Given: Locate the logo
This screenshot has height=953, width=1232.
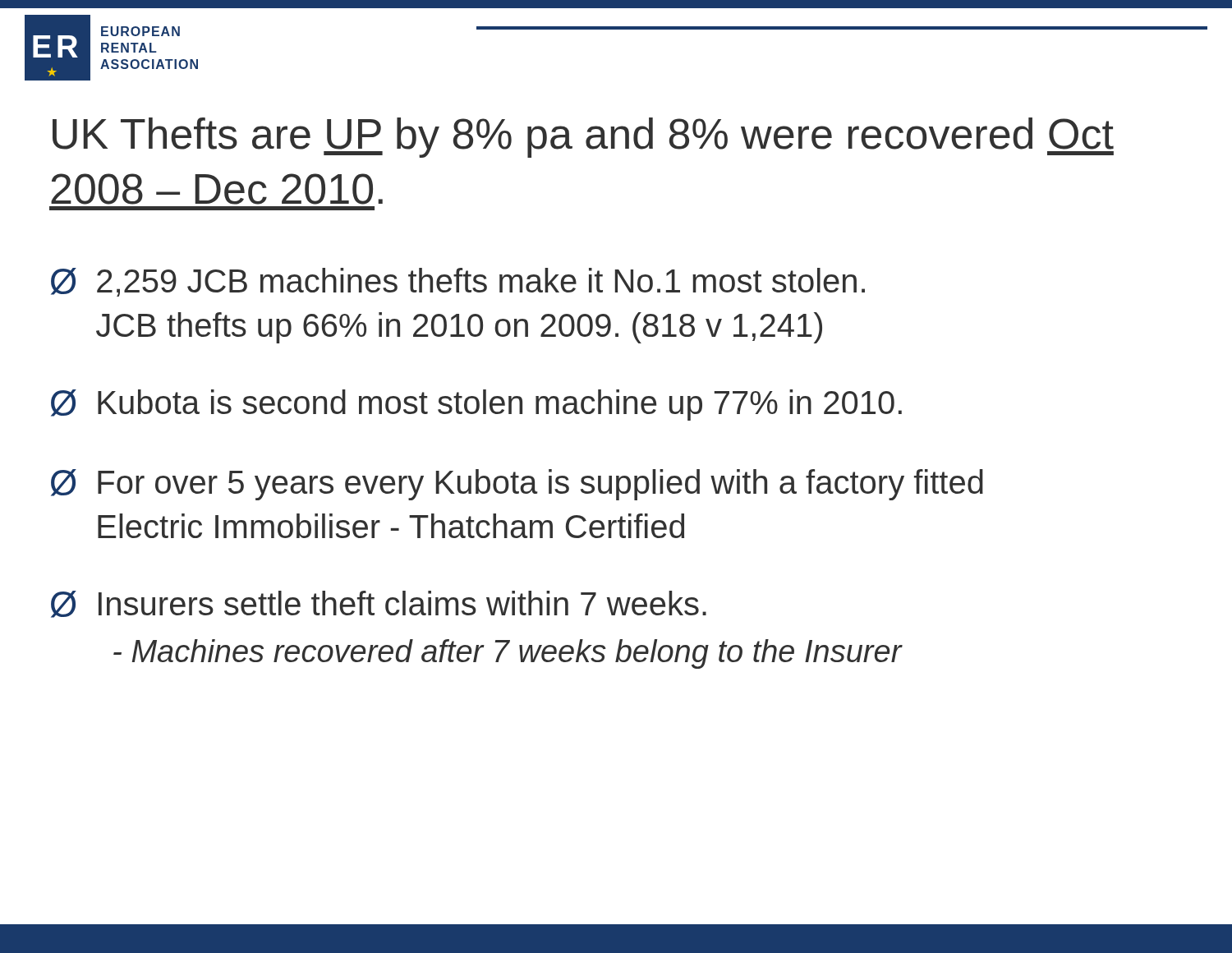Looking at the screenshot, I should (119, 49).
